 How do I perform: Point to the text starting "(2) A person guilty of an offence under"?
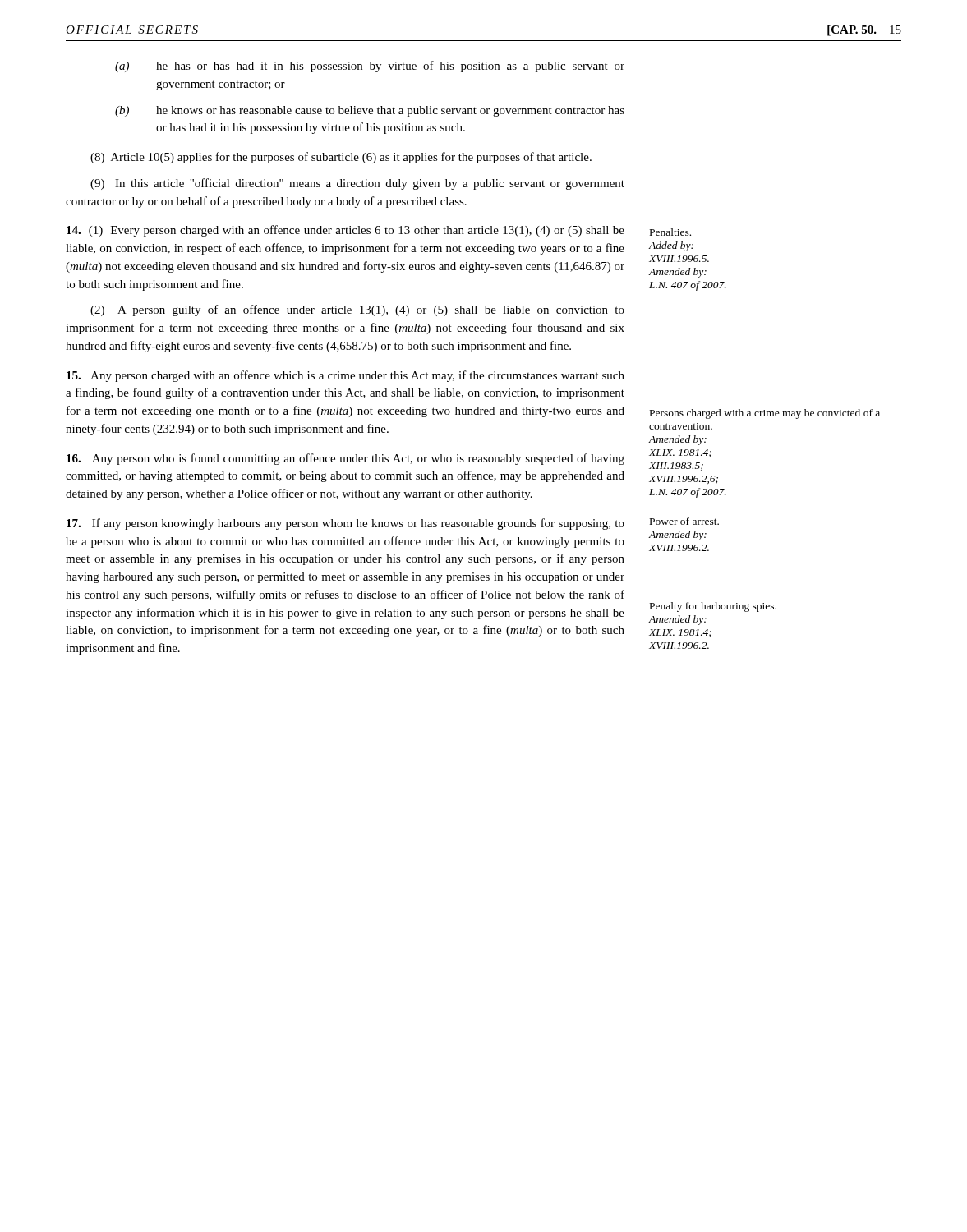point(345,328)
